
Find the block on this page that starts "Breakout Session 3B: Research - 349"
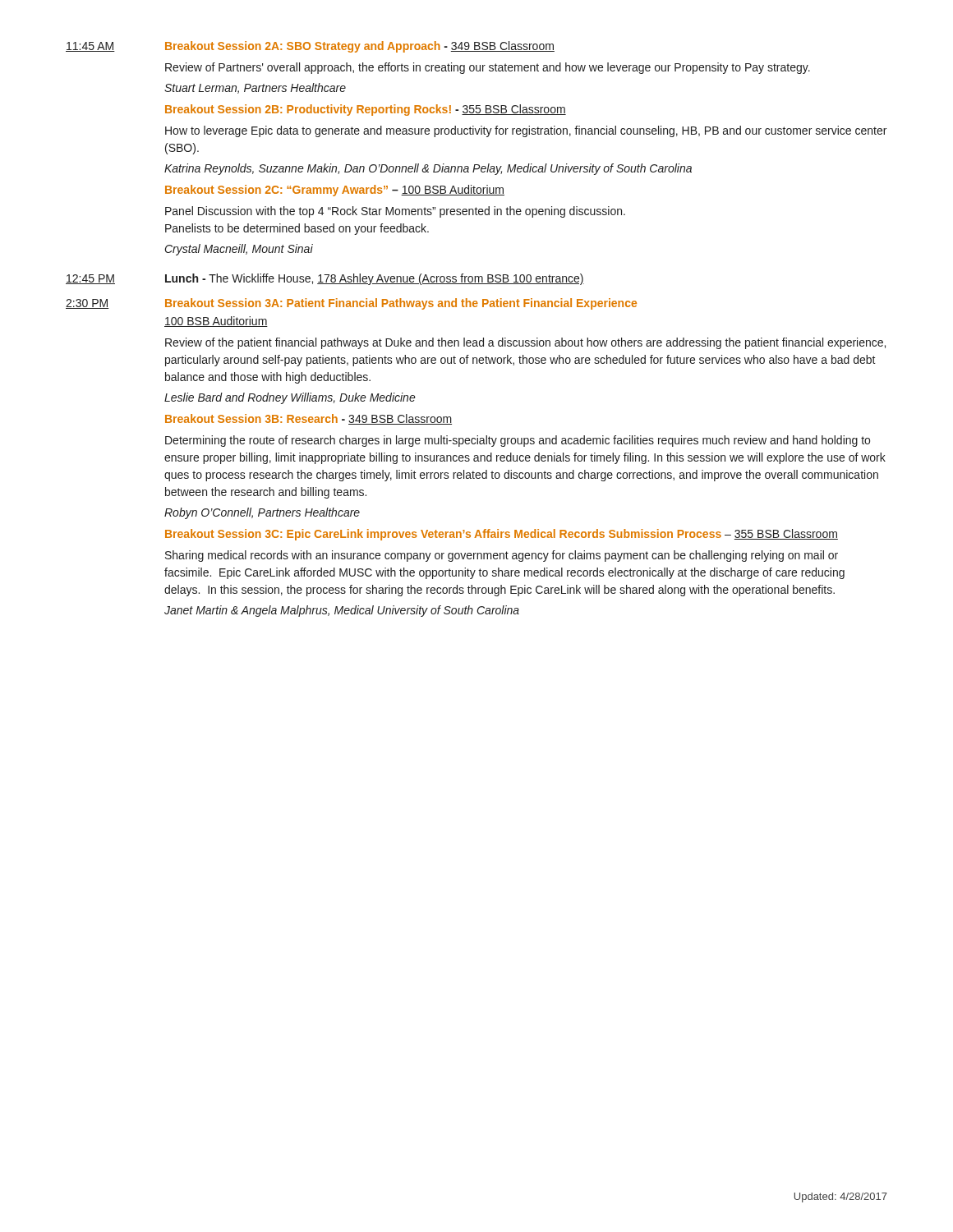pos(308,419)
